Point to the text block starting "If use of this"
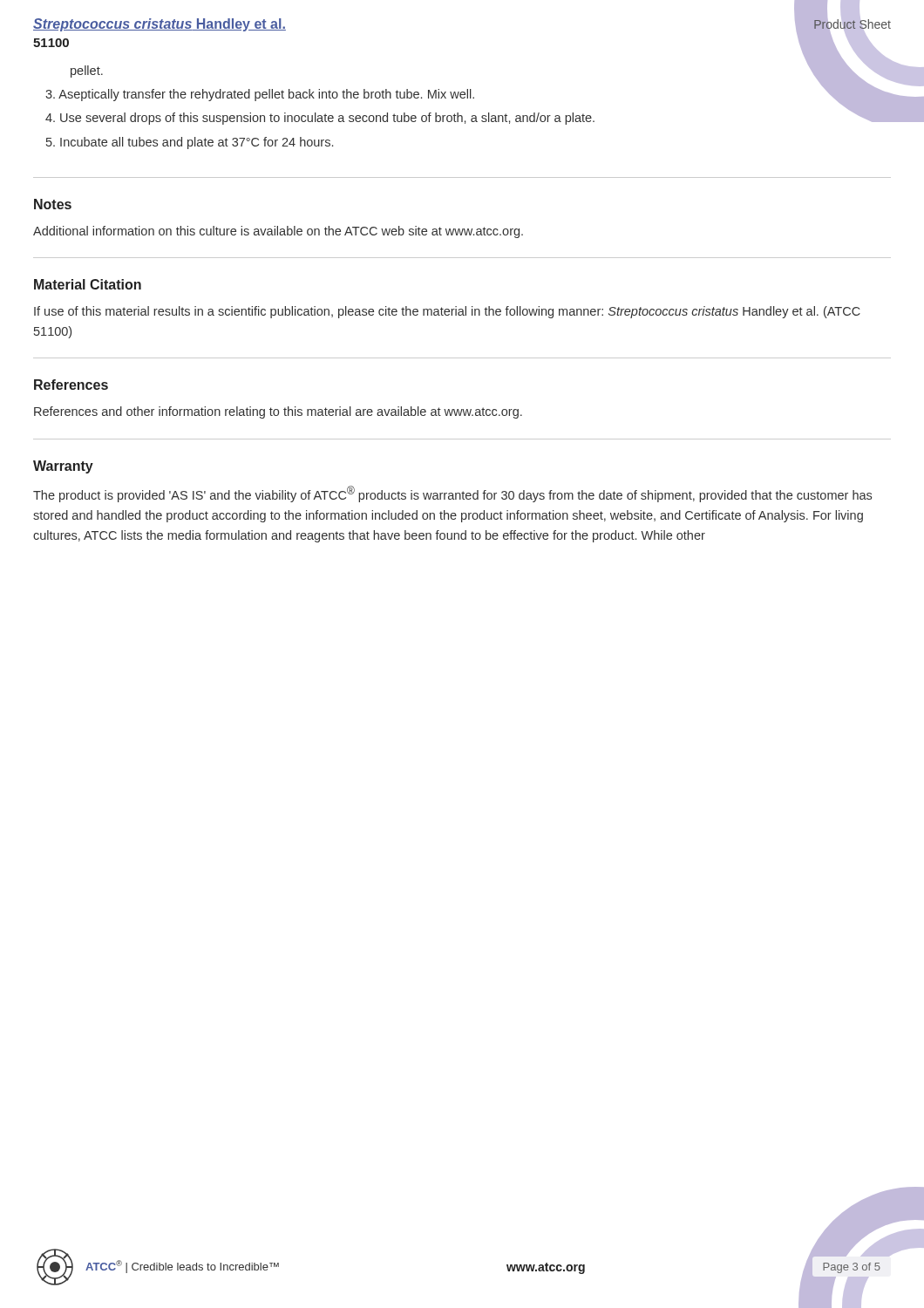 (447, 321)
